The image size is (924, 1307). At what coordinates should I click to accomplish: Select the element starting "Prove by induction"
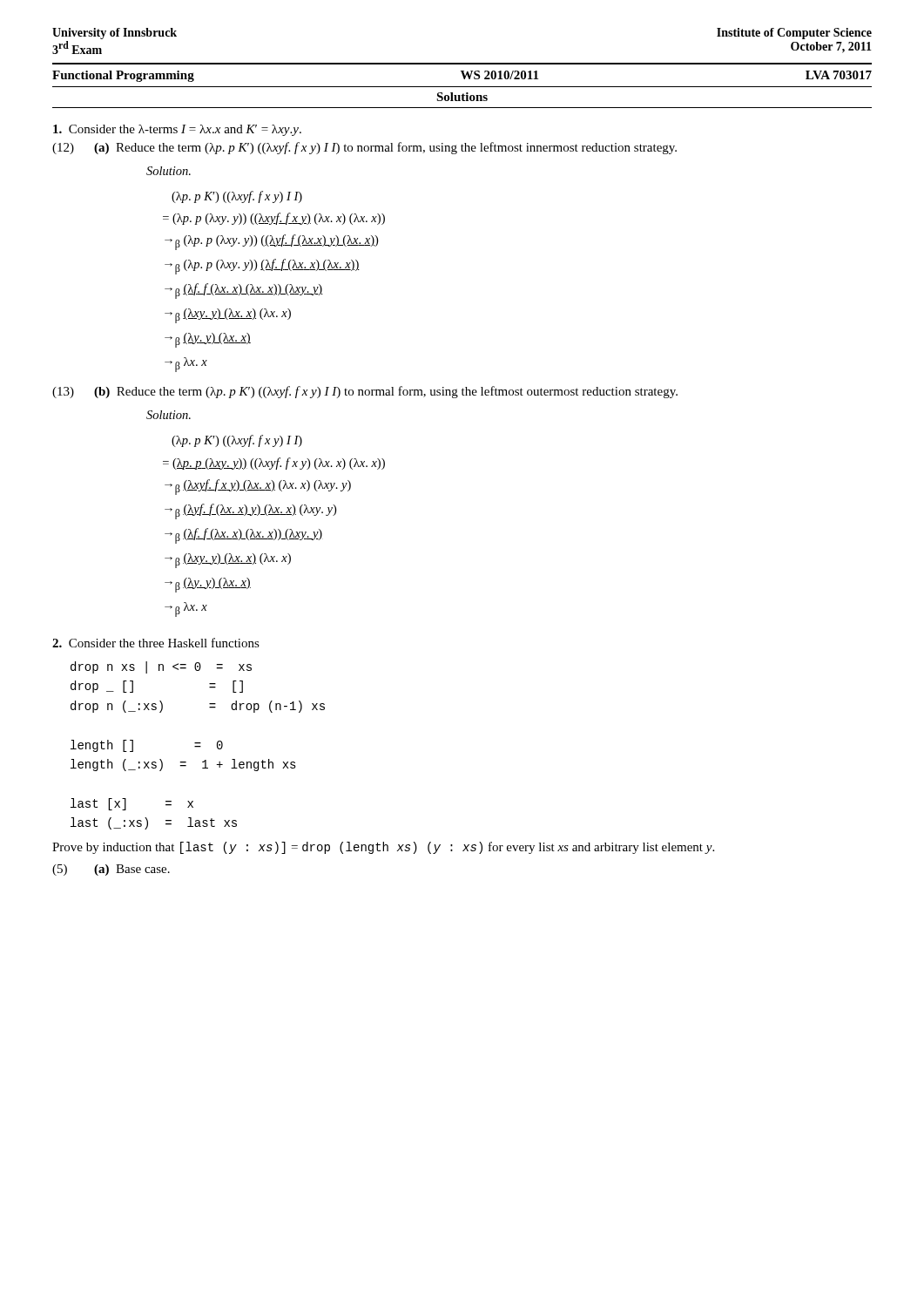[384, 848]
